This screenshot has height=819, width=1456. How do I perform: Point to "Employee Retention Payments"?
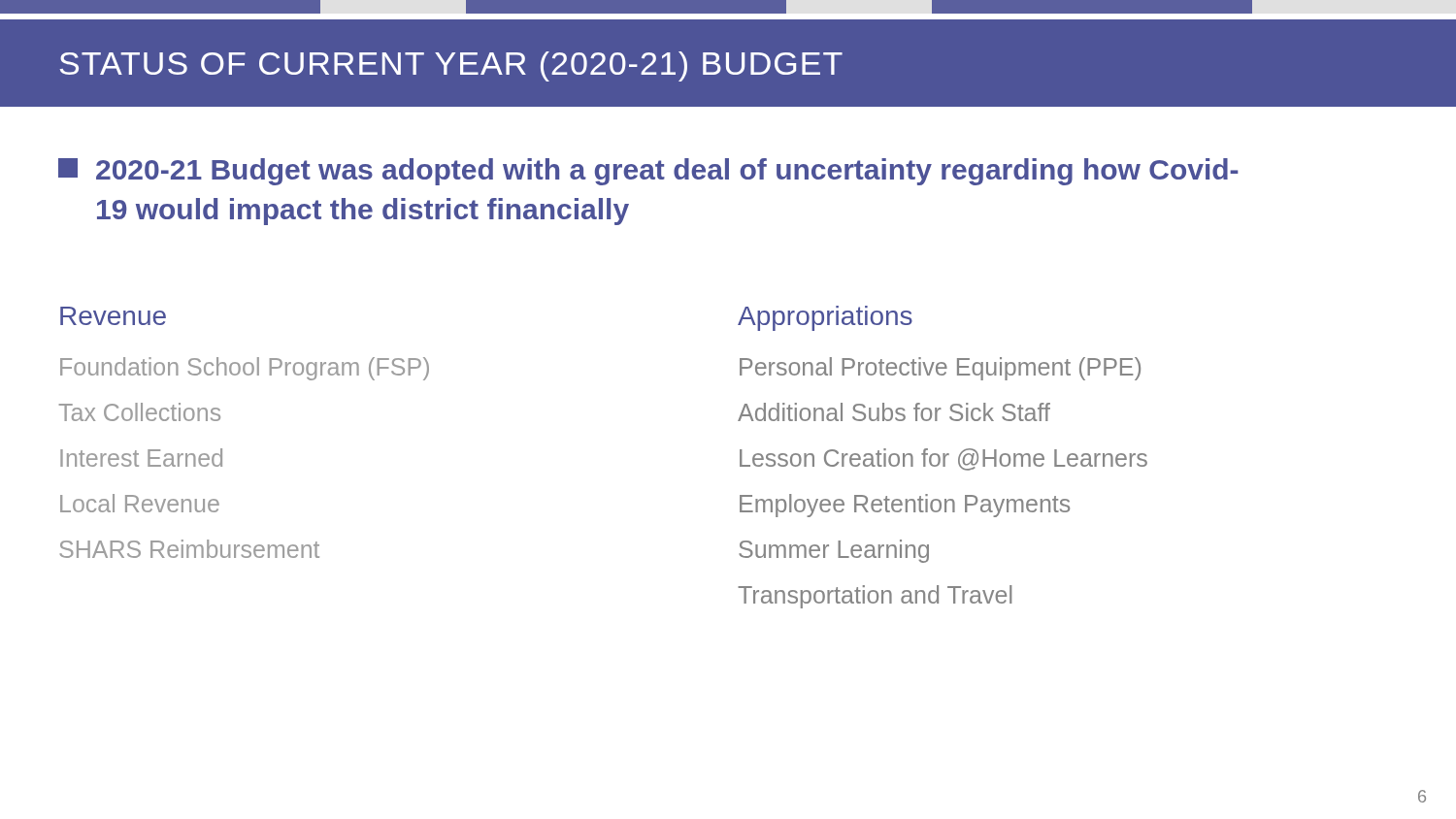904,504
